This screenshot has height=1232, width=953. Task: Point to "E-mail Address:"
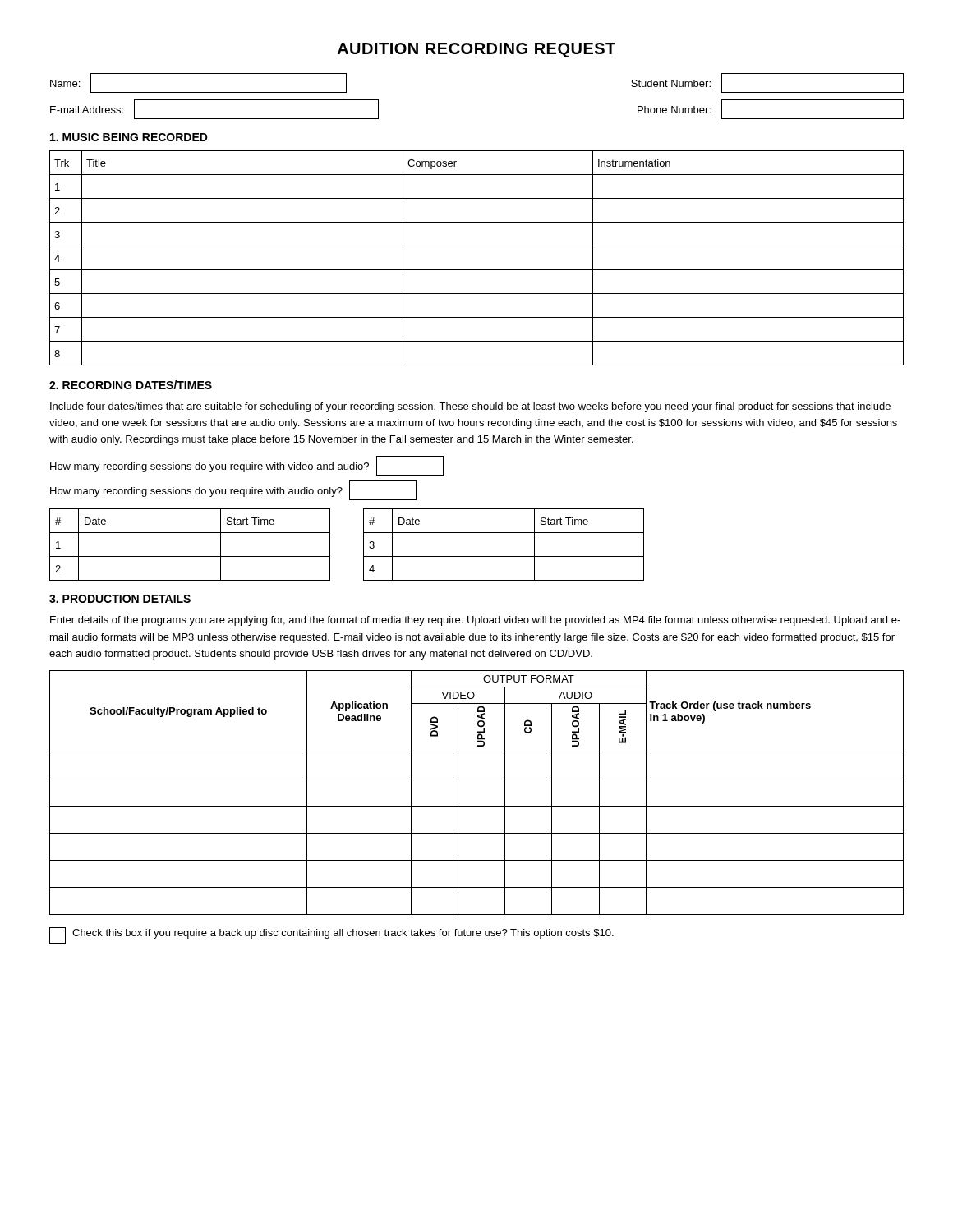coord(214,109)
